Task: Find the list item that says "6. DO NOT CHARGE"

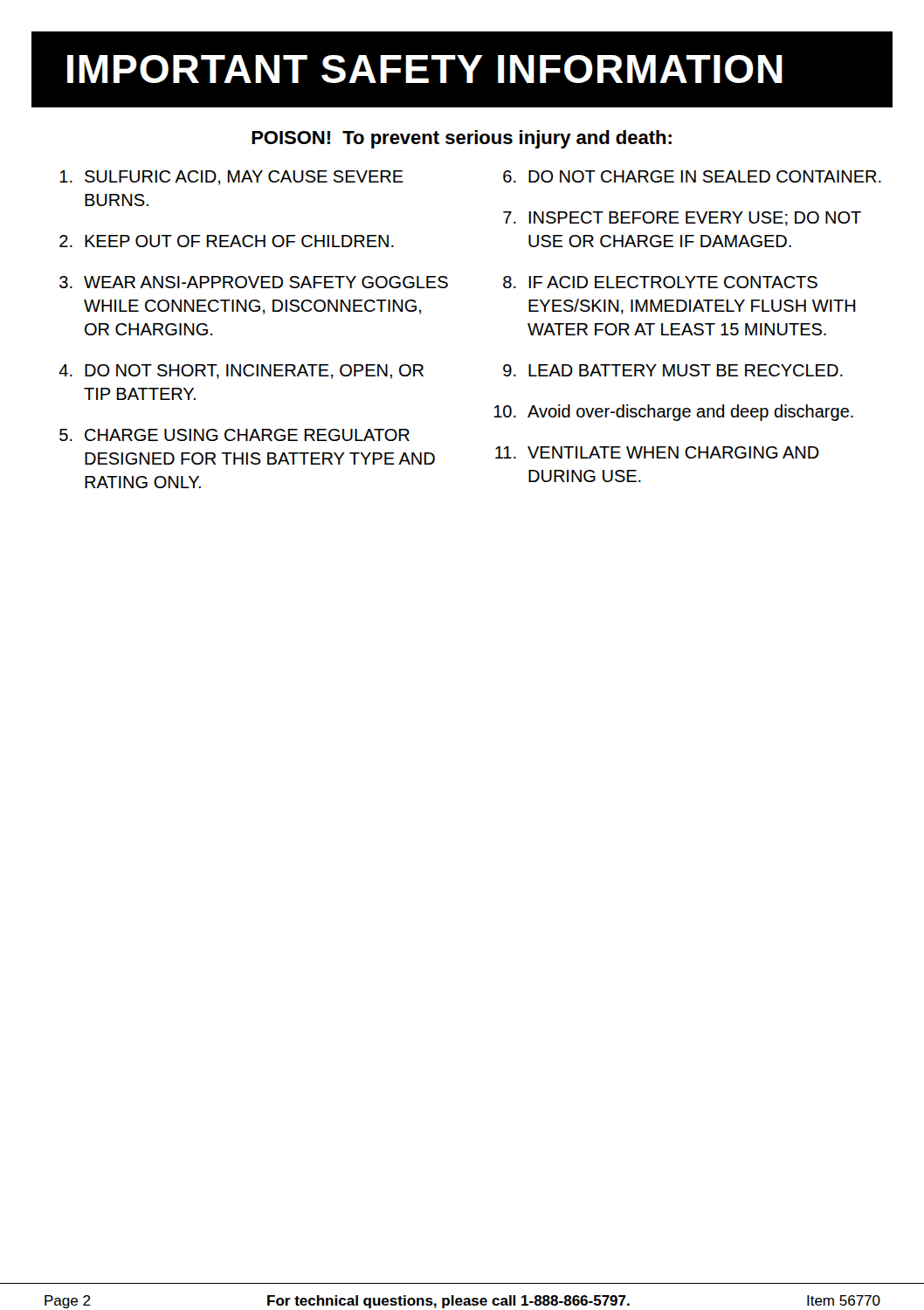Action: pyautogui.click(x=679, y=176)
